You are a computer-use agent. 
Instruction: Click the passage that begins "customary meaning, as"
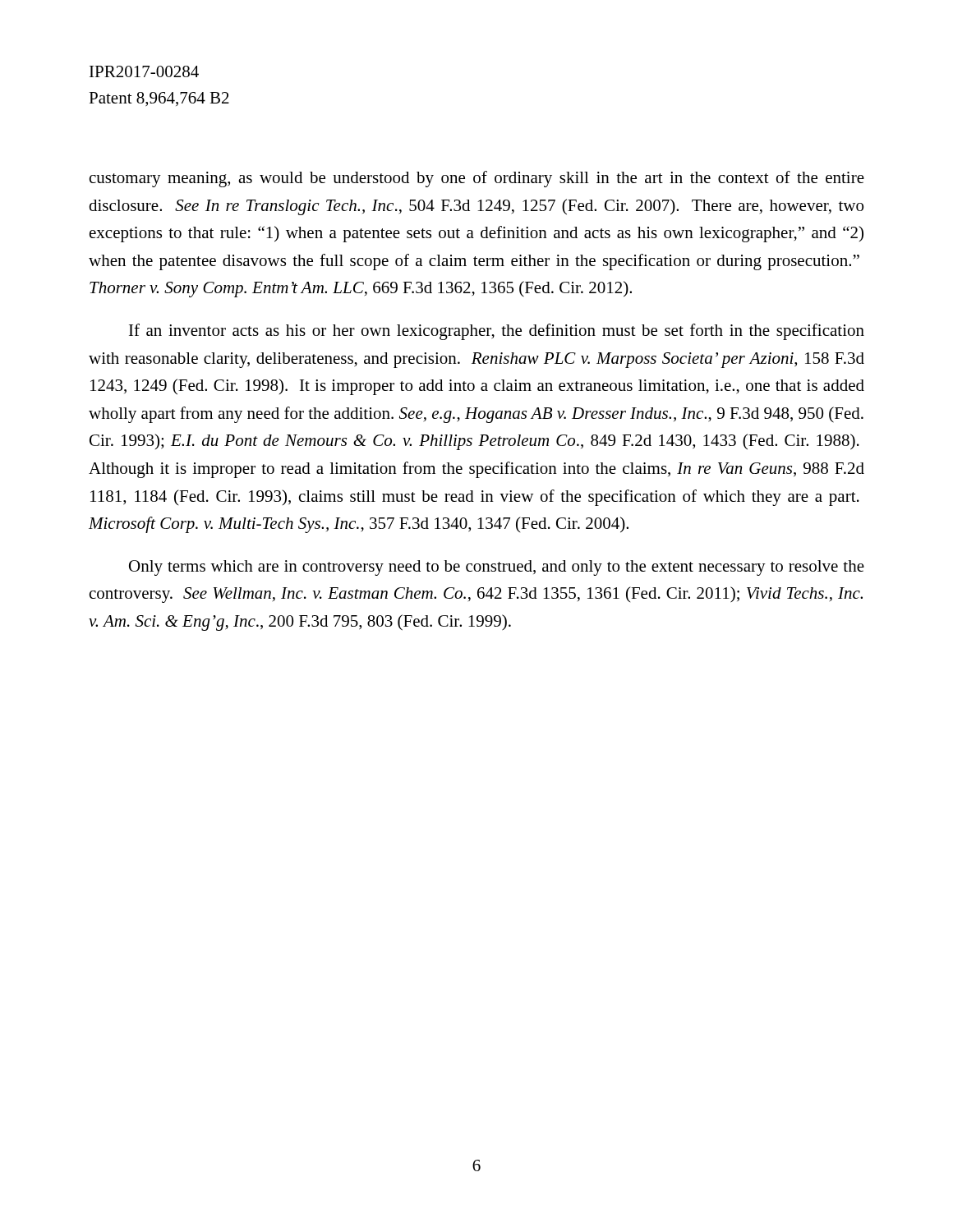[476, 233]
